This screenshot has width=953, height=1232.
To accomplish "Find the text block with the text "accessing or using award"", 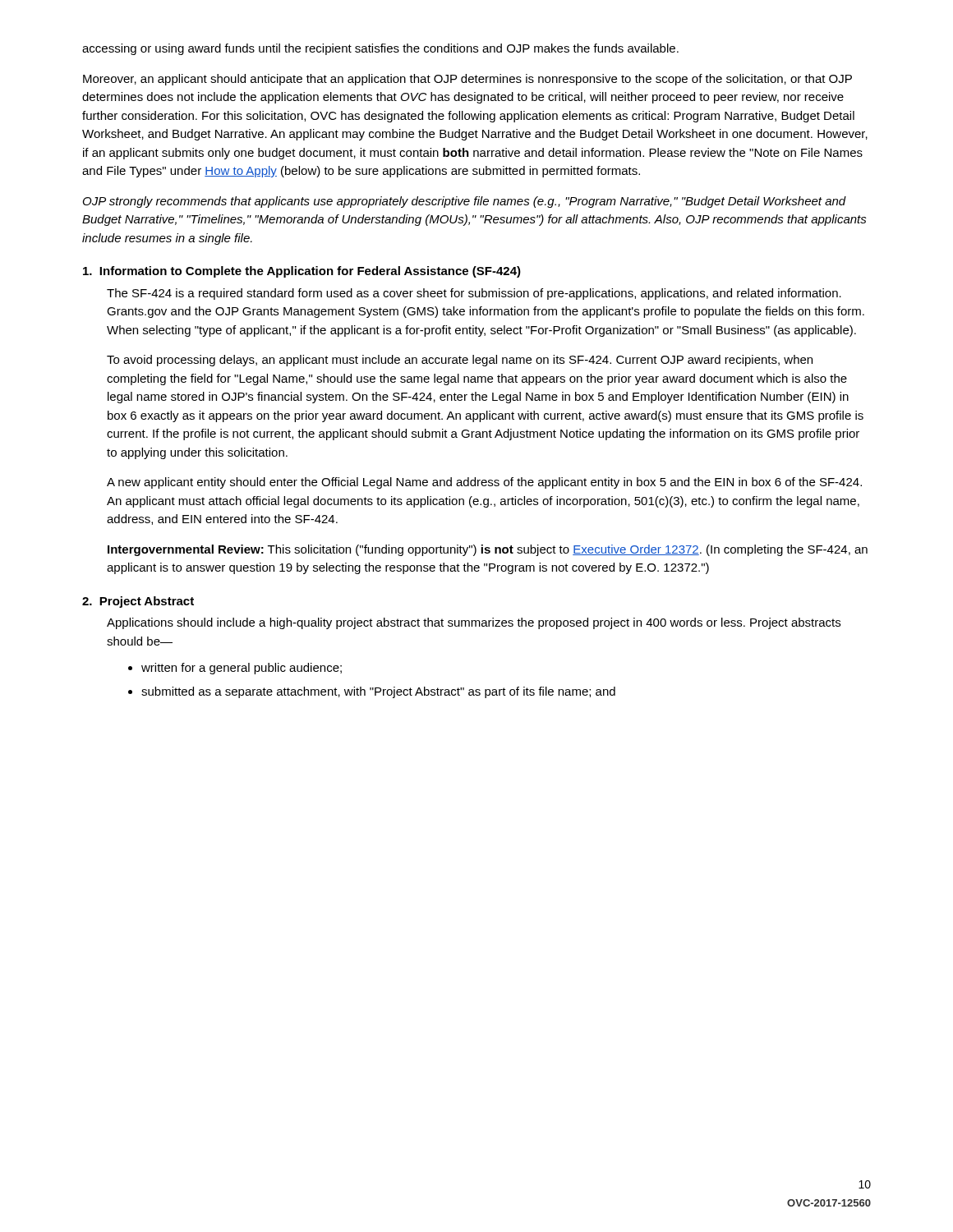I will 381,48.
